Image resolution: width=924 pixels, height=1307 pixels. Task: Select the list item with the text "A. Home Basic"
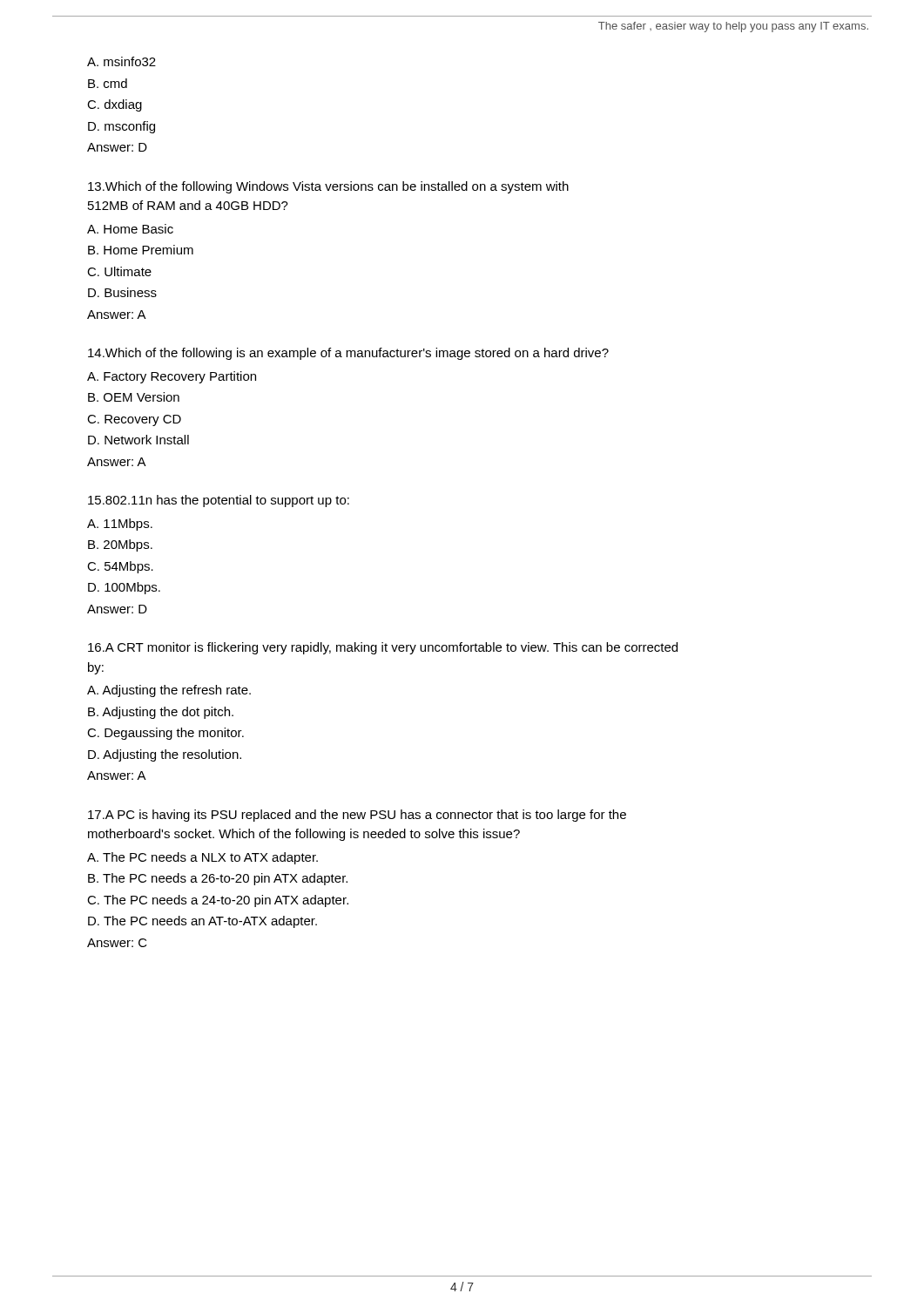pos(130,228)
